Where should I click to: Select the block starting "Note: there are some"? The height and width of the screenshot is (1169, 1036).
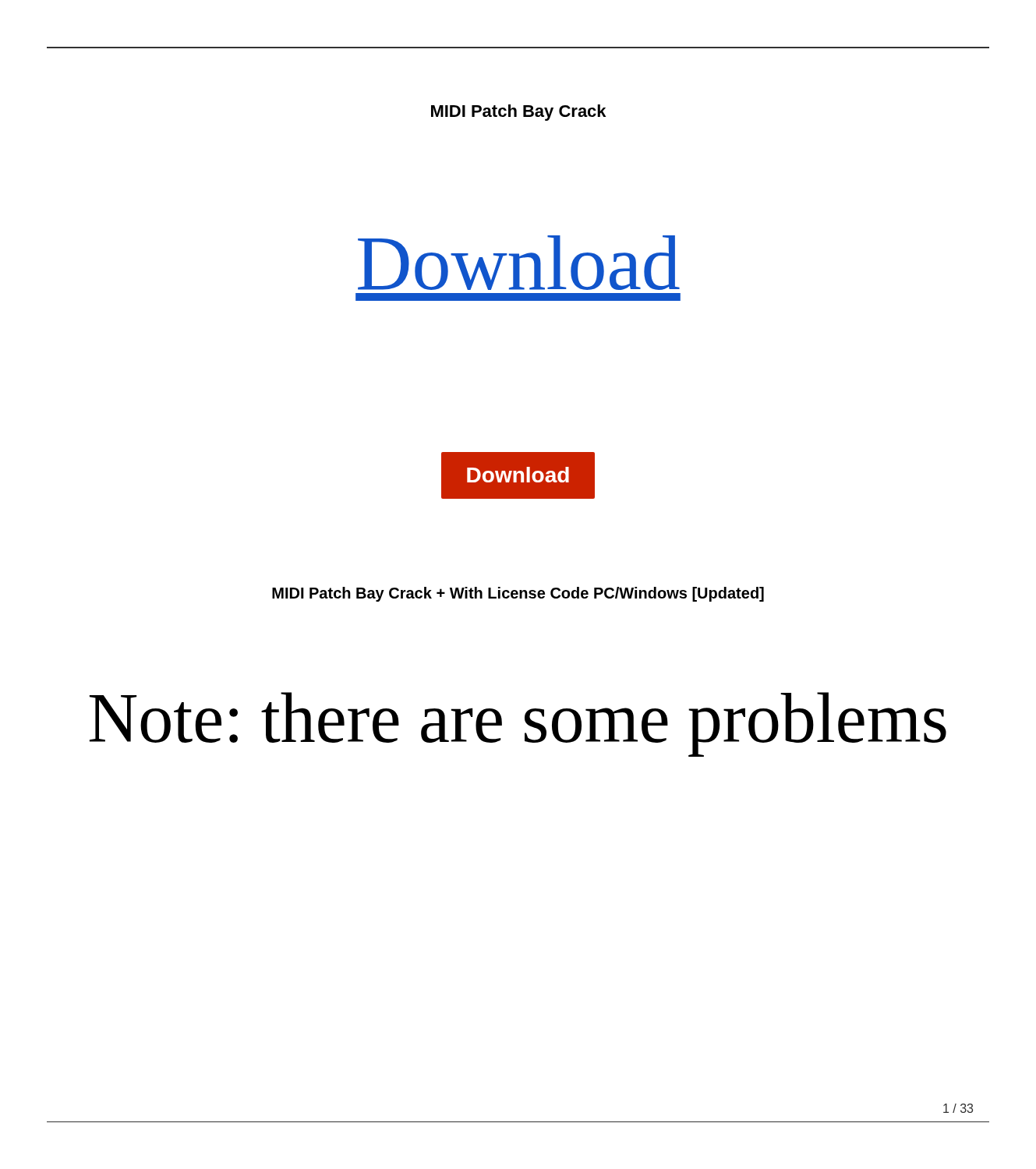[518, 718]
